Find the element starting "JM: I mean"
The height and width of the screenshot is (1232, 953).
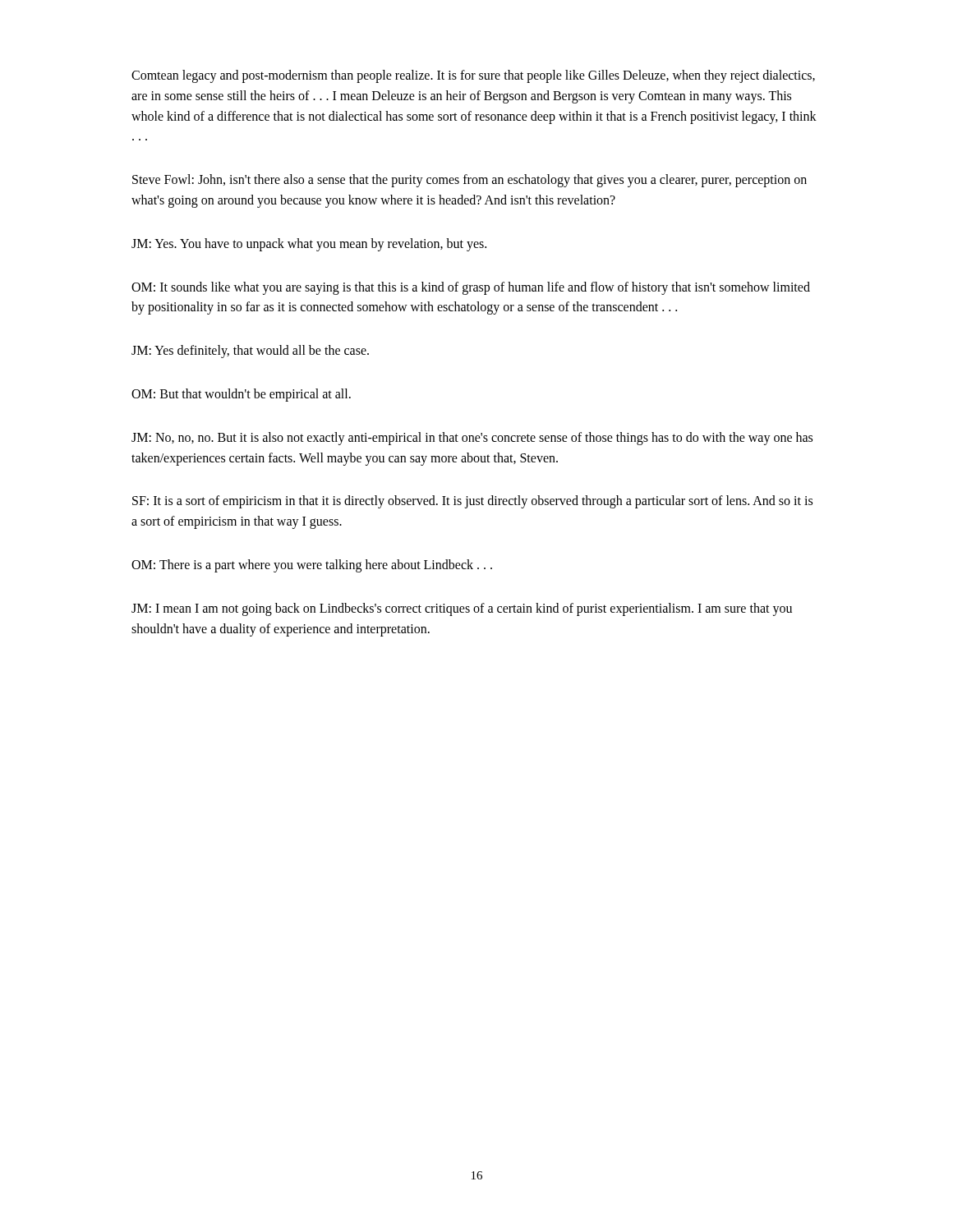tap(462, 618)
